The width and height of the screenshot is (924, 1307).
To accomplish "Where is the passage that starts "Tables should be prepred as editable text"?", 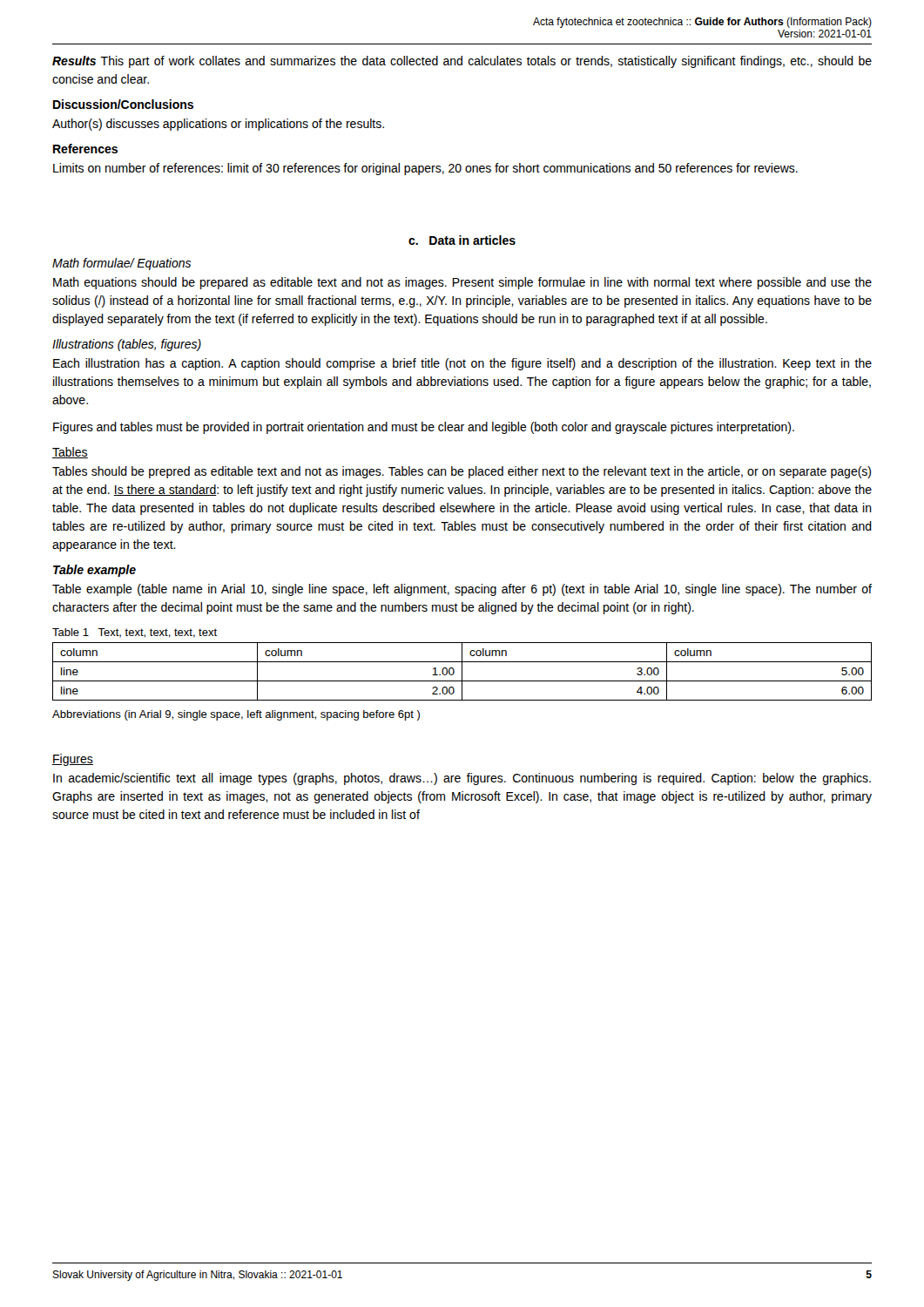I will [462, 508].
